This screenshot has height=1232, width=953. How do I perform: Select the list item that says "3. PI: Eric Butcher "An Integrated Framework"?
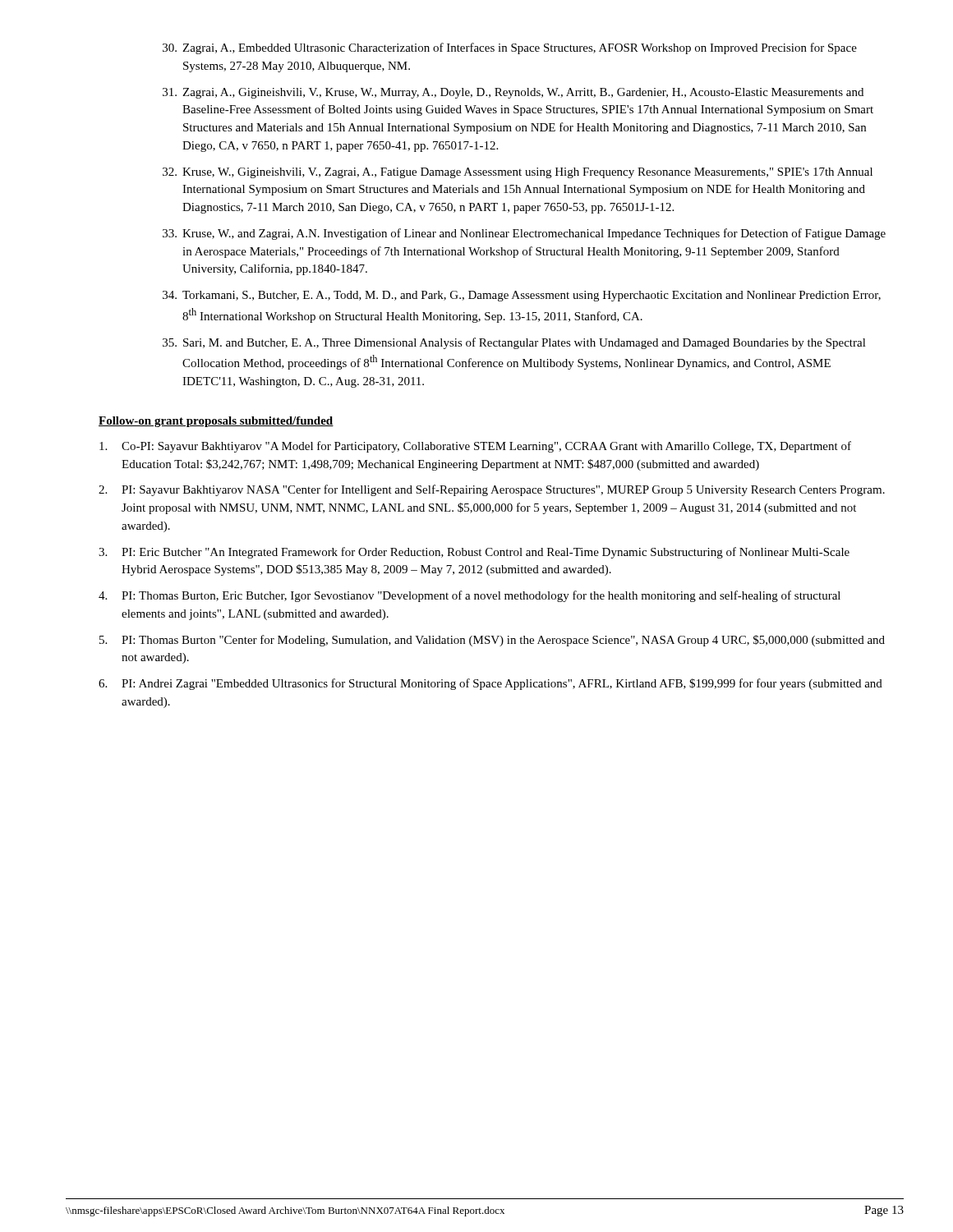(493, 561)
